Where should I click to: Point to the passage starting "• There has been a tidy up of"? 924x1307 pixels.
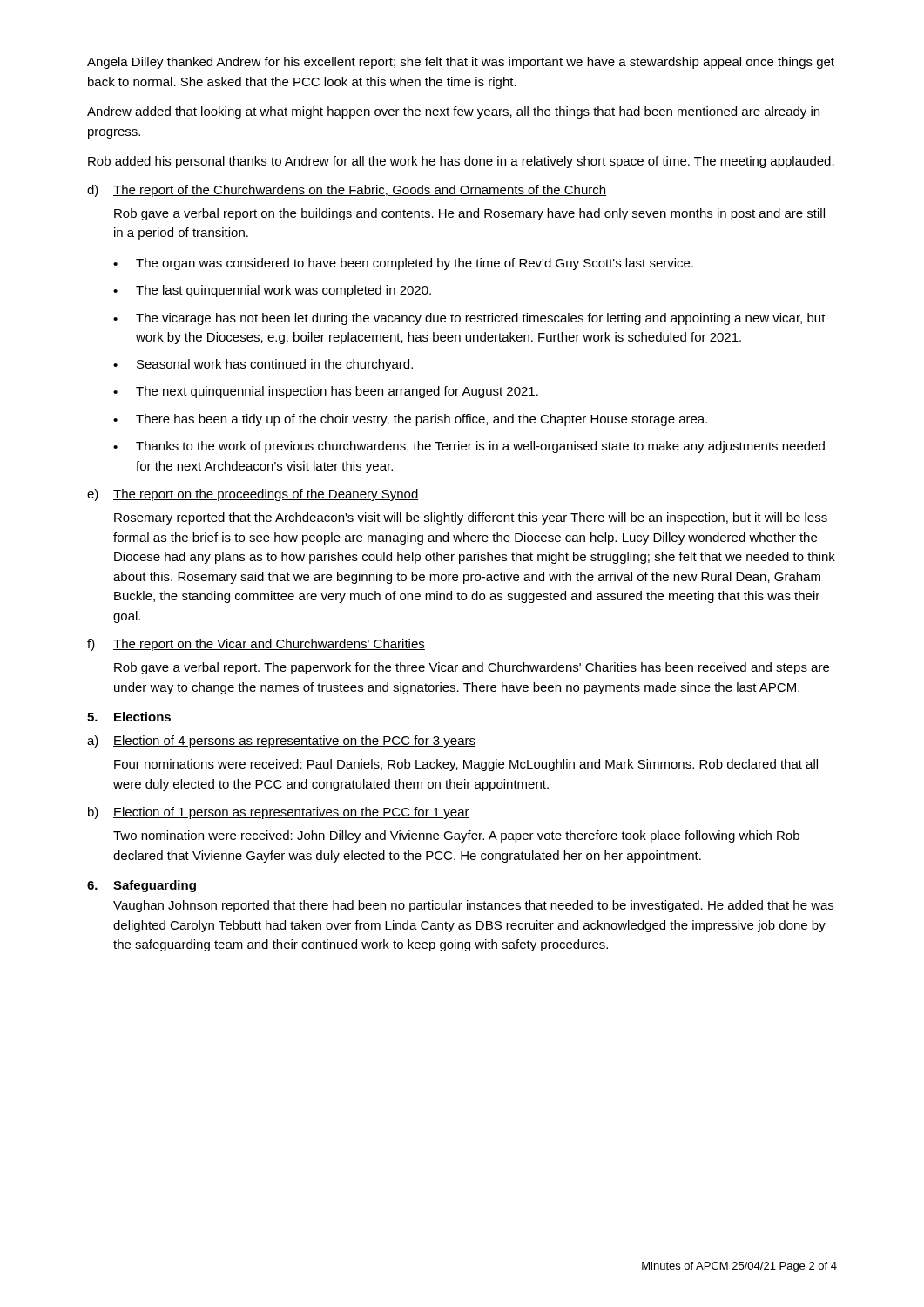[x=475, y=419]
